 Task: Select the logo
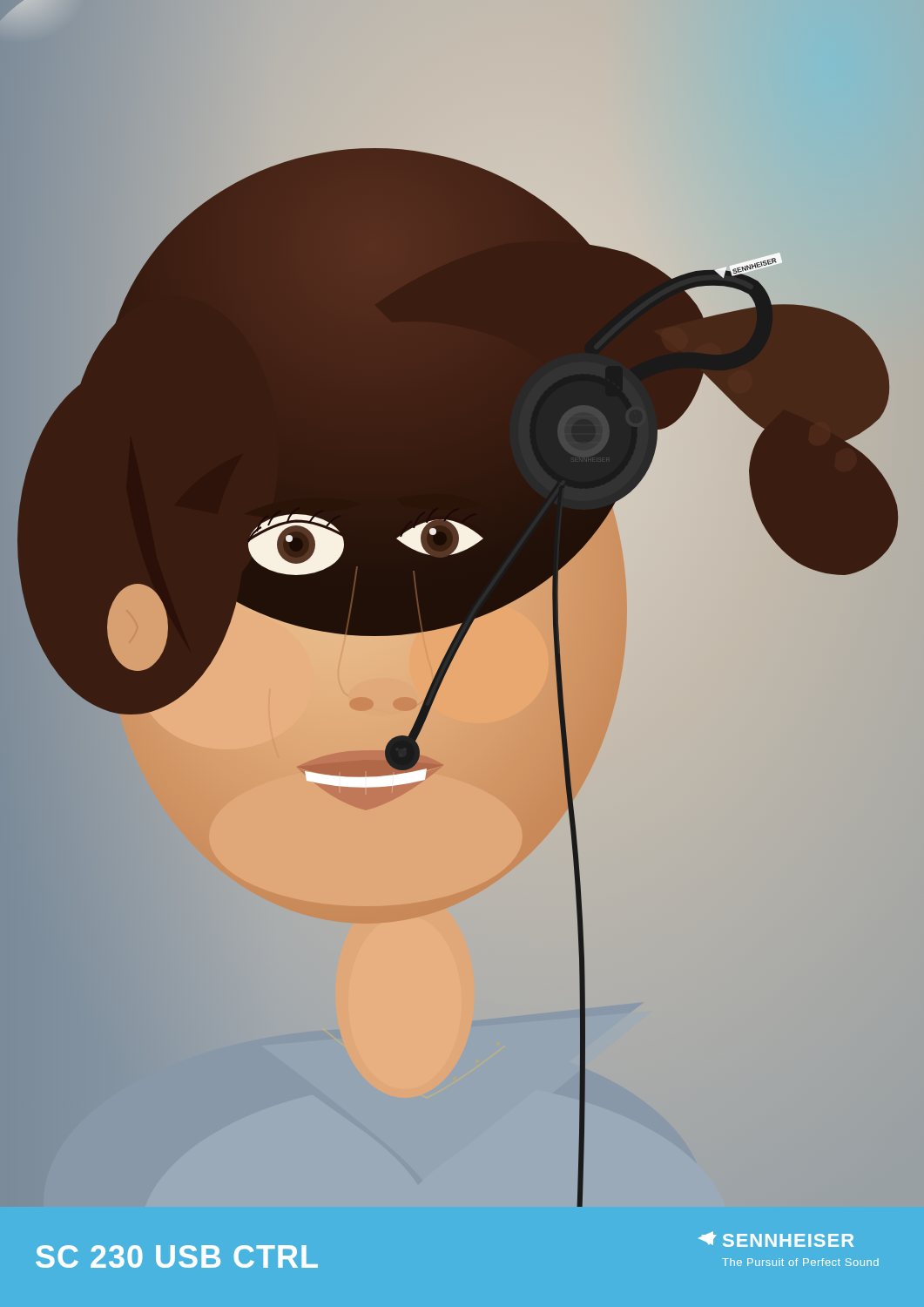[x=793, y=1257]
